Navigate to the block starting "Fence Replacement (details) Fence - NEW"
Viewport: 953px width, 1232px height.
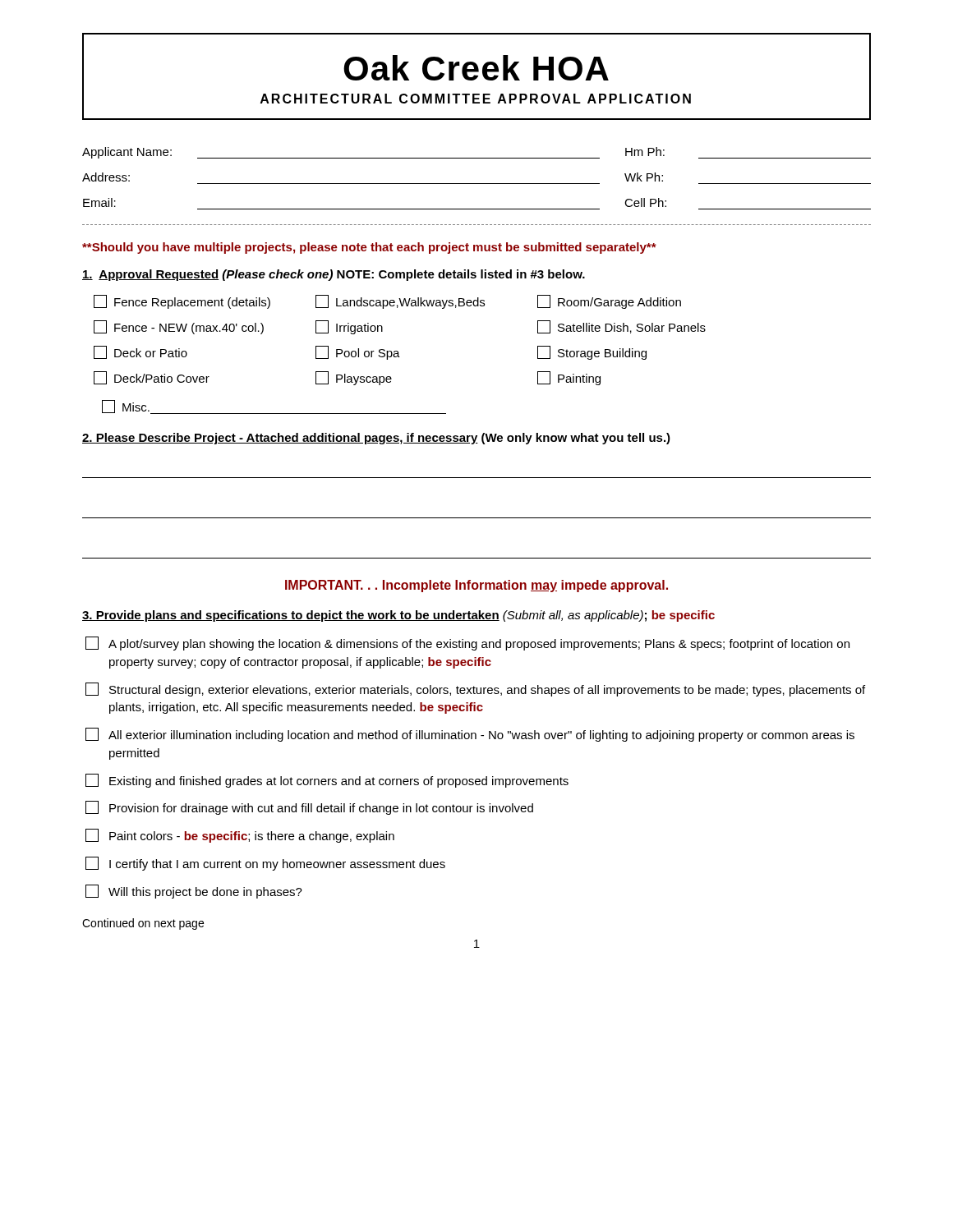387,302
